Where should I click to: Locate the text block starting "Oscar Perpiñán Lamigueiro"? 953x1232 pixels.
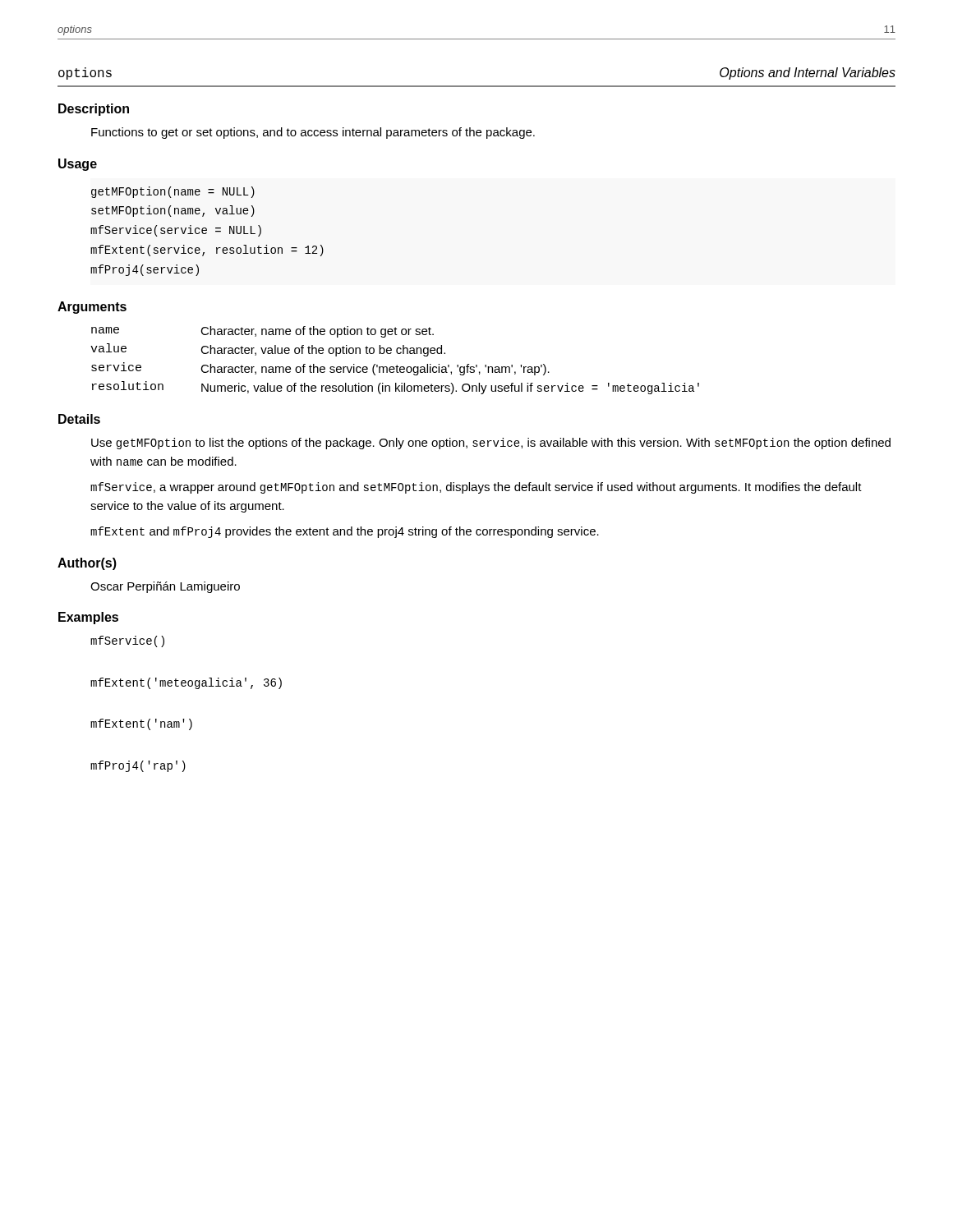tap(165, 586)
